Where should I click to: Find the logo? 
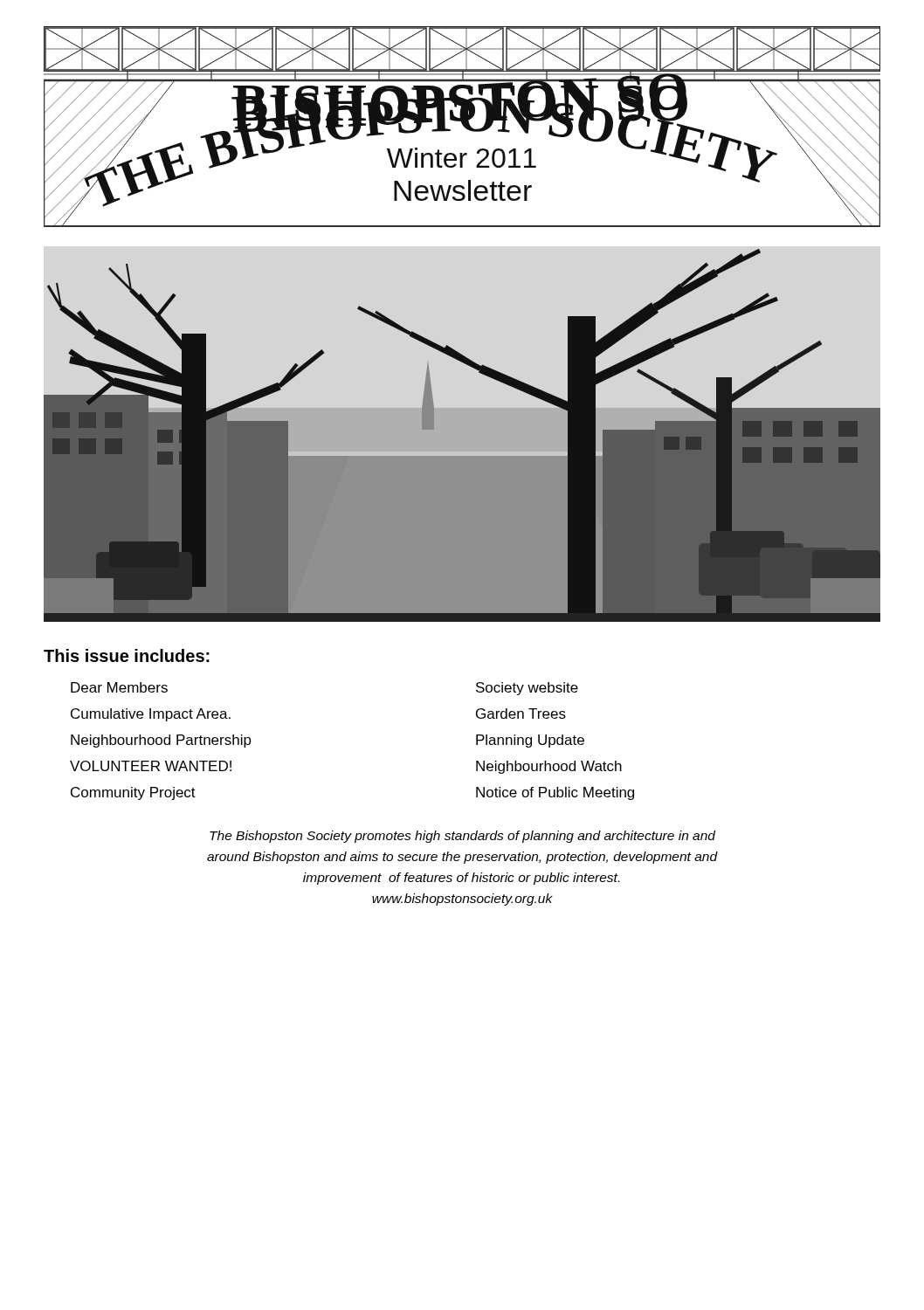coord(462,128)
